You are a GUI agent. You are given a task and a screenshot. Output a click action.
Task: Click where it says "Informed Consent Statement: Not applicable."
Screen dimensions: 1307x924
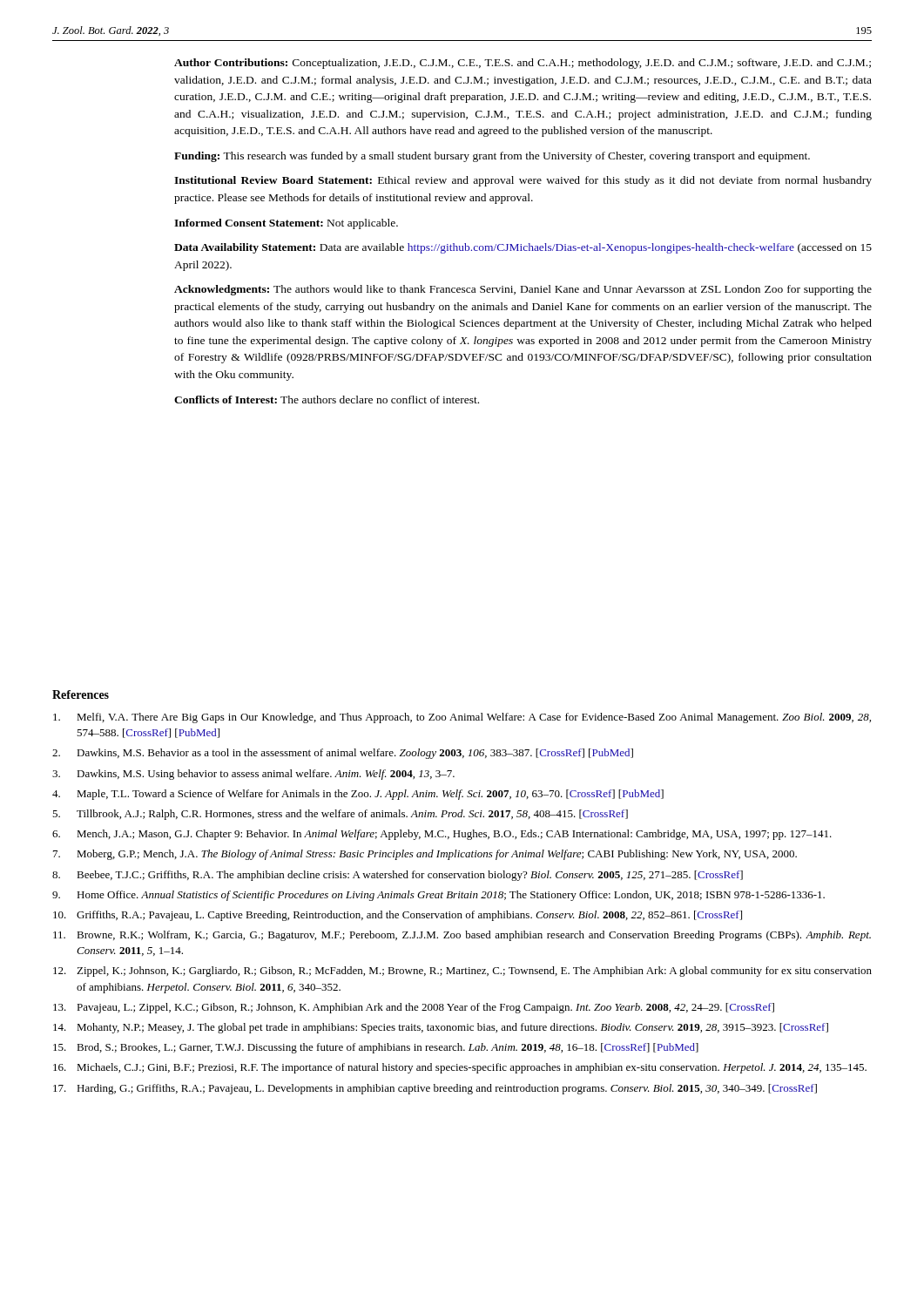286,224
